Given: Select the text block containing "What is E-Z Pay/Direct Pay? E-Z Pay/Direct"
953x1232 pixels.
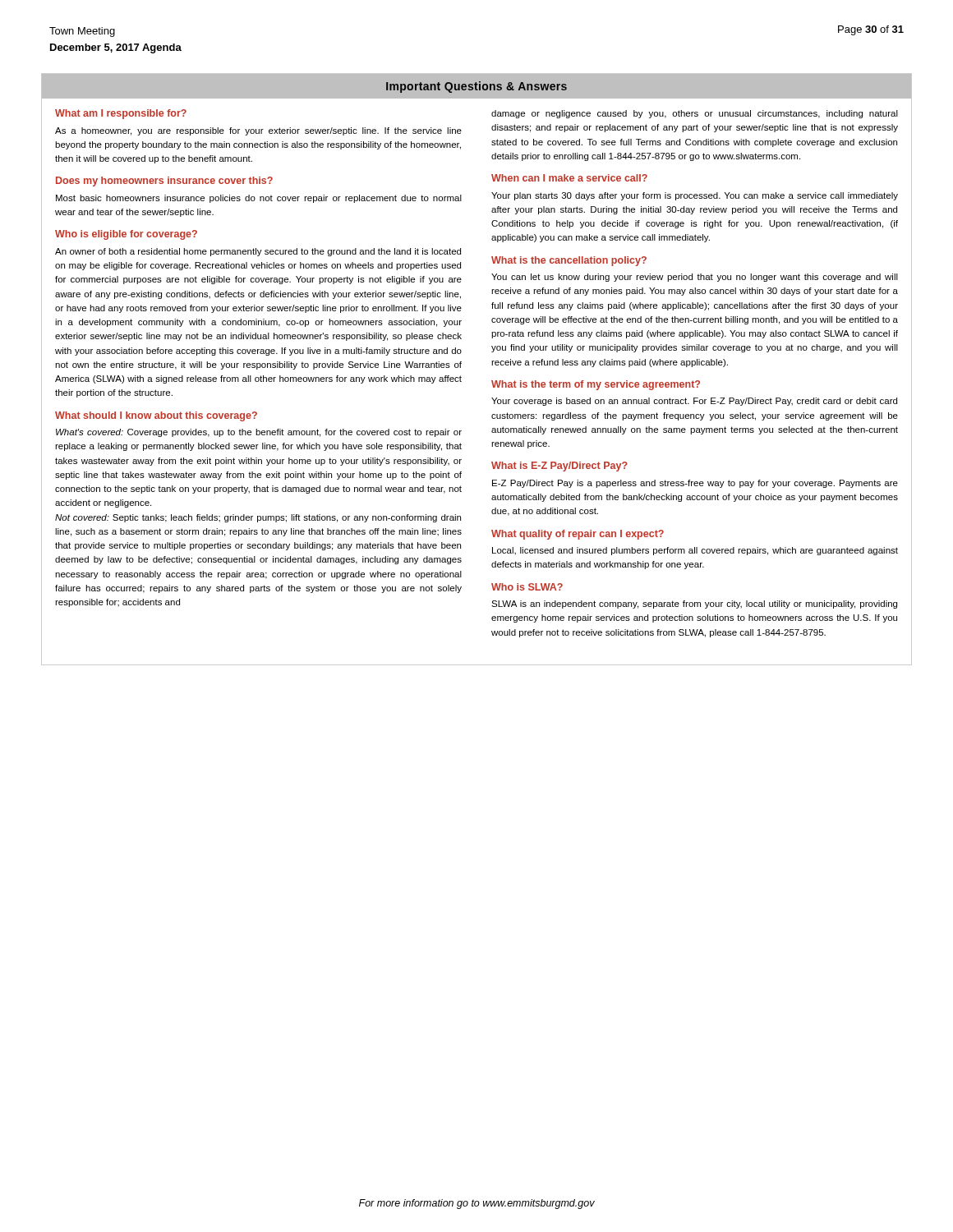Looking at the screenshot, I should coord(695,489).
